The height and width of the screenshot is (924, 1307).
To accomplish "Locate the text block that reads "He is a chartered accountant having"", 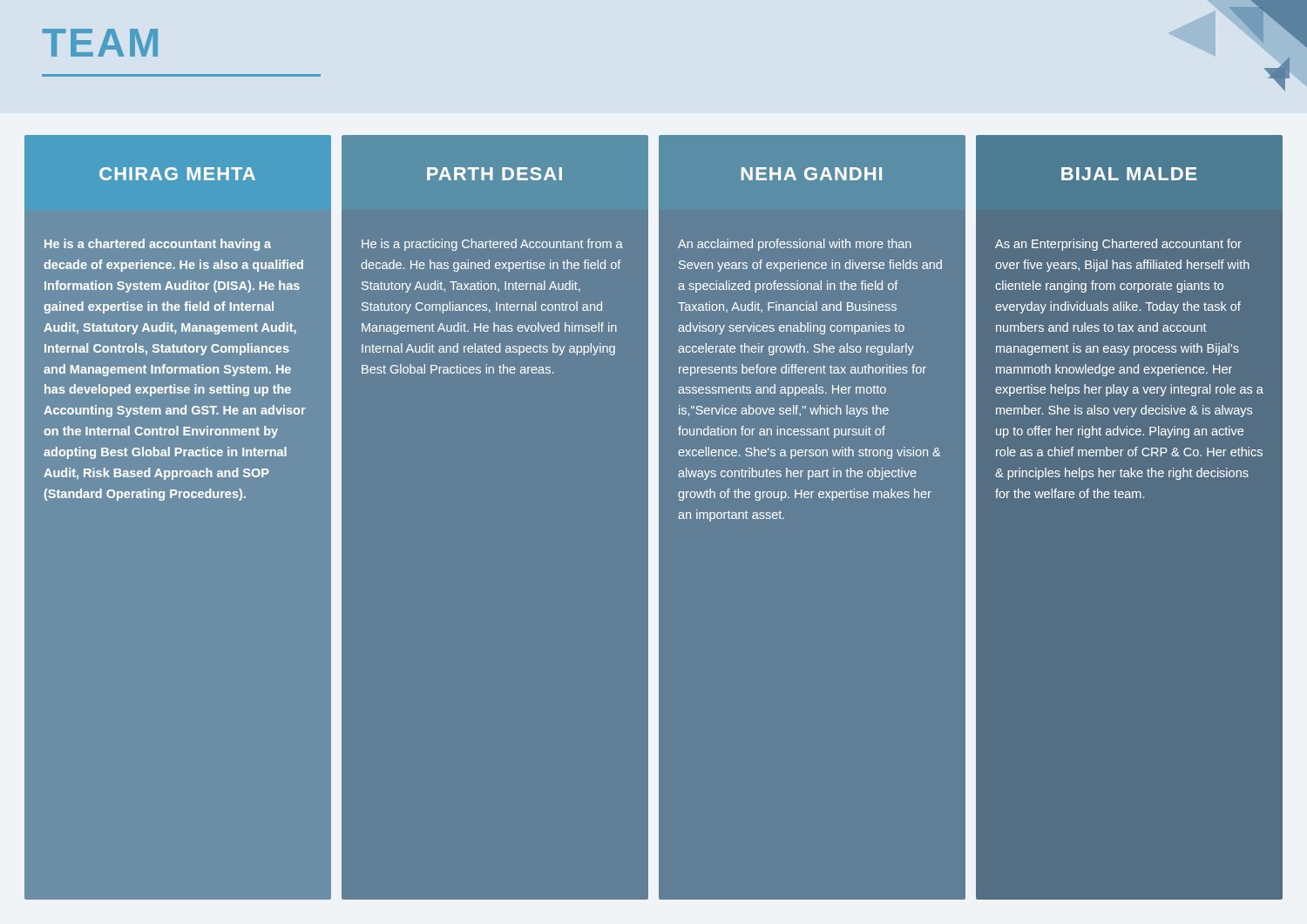I will 174,369.
